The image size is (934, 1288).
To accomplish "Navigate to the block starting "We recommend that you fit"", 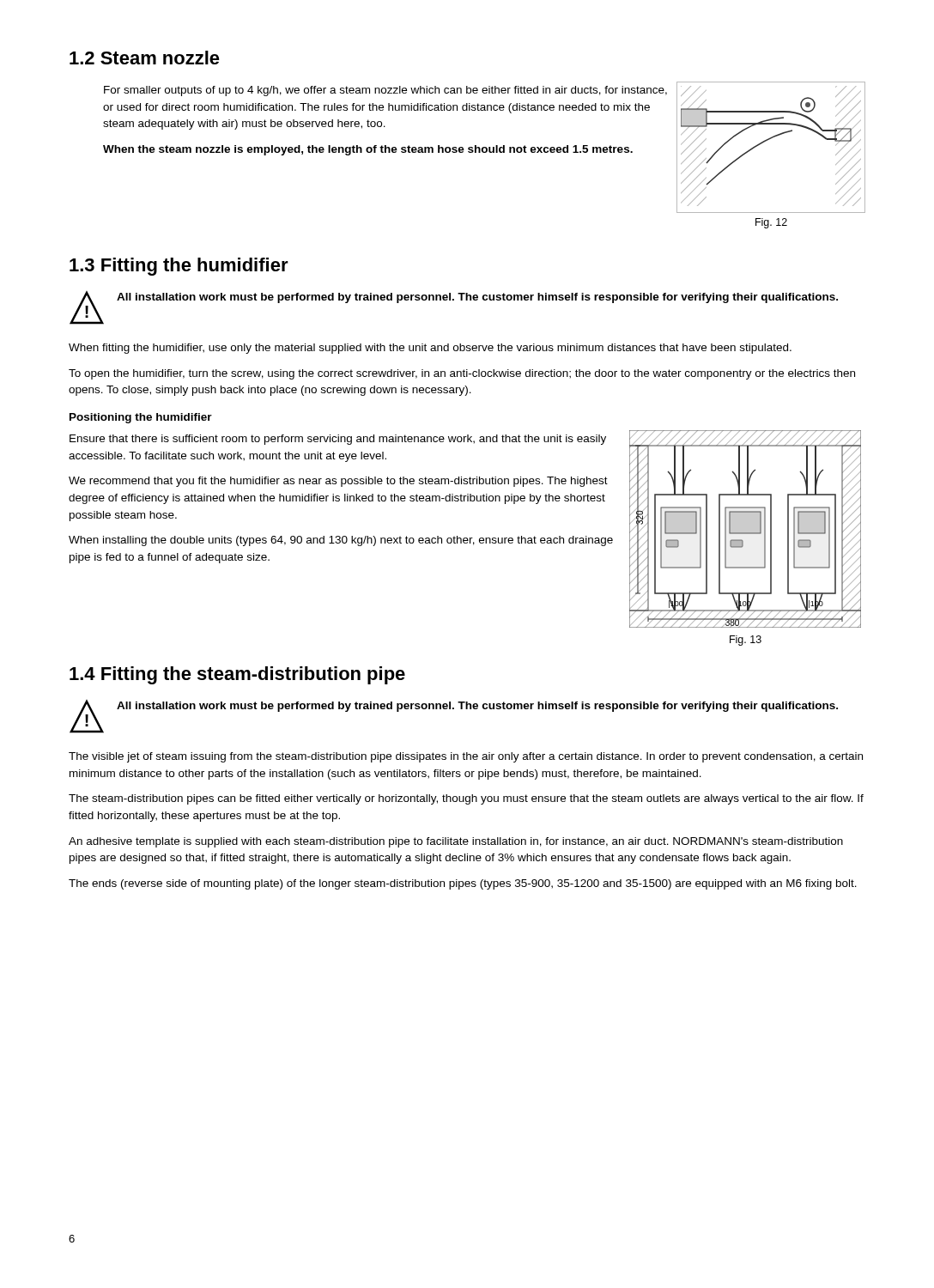I will tap(342, 498).
